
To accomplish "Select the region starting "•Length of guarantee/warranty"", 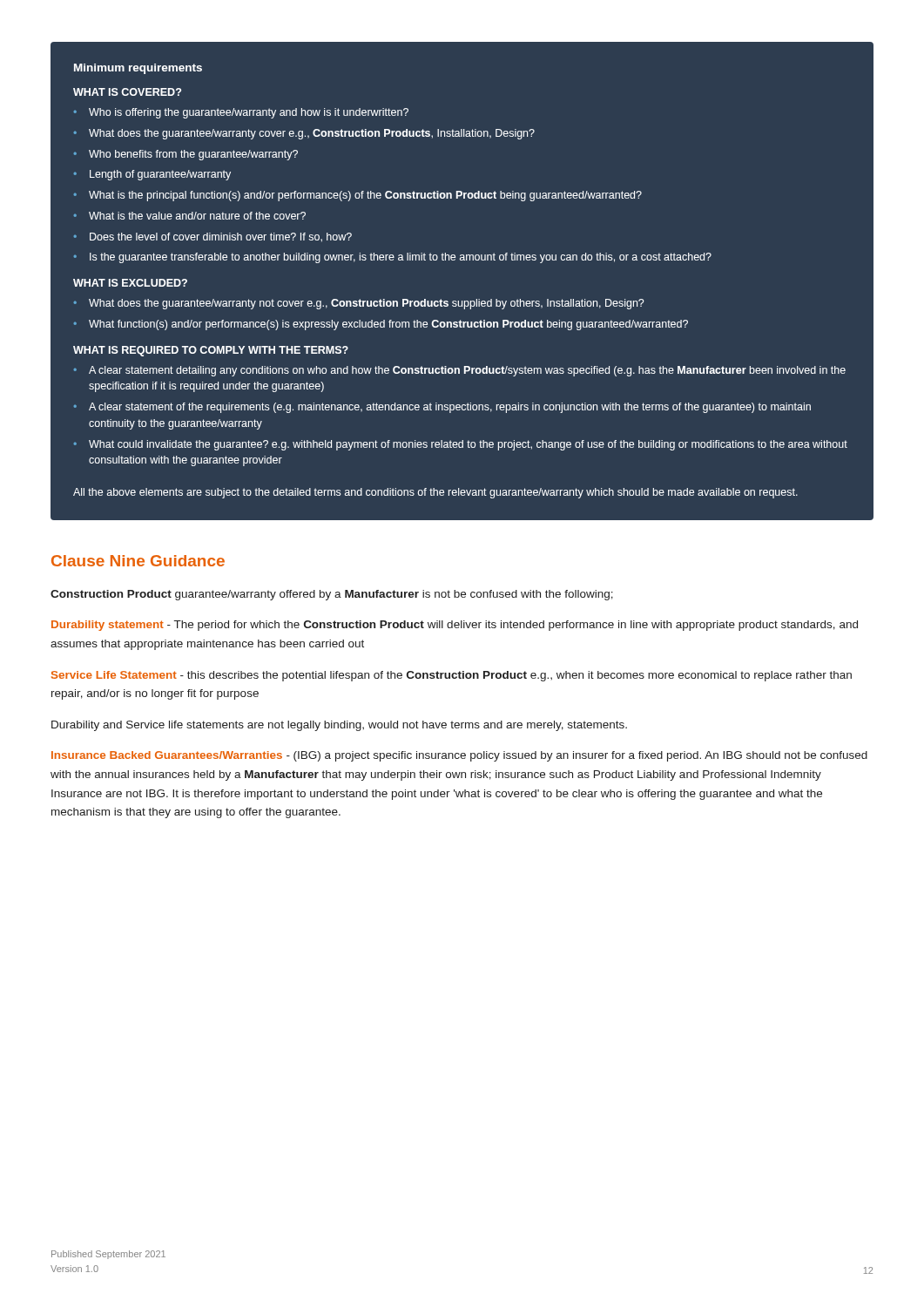I will (x=152, y=175).
